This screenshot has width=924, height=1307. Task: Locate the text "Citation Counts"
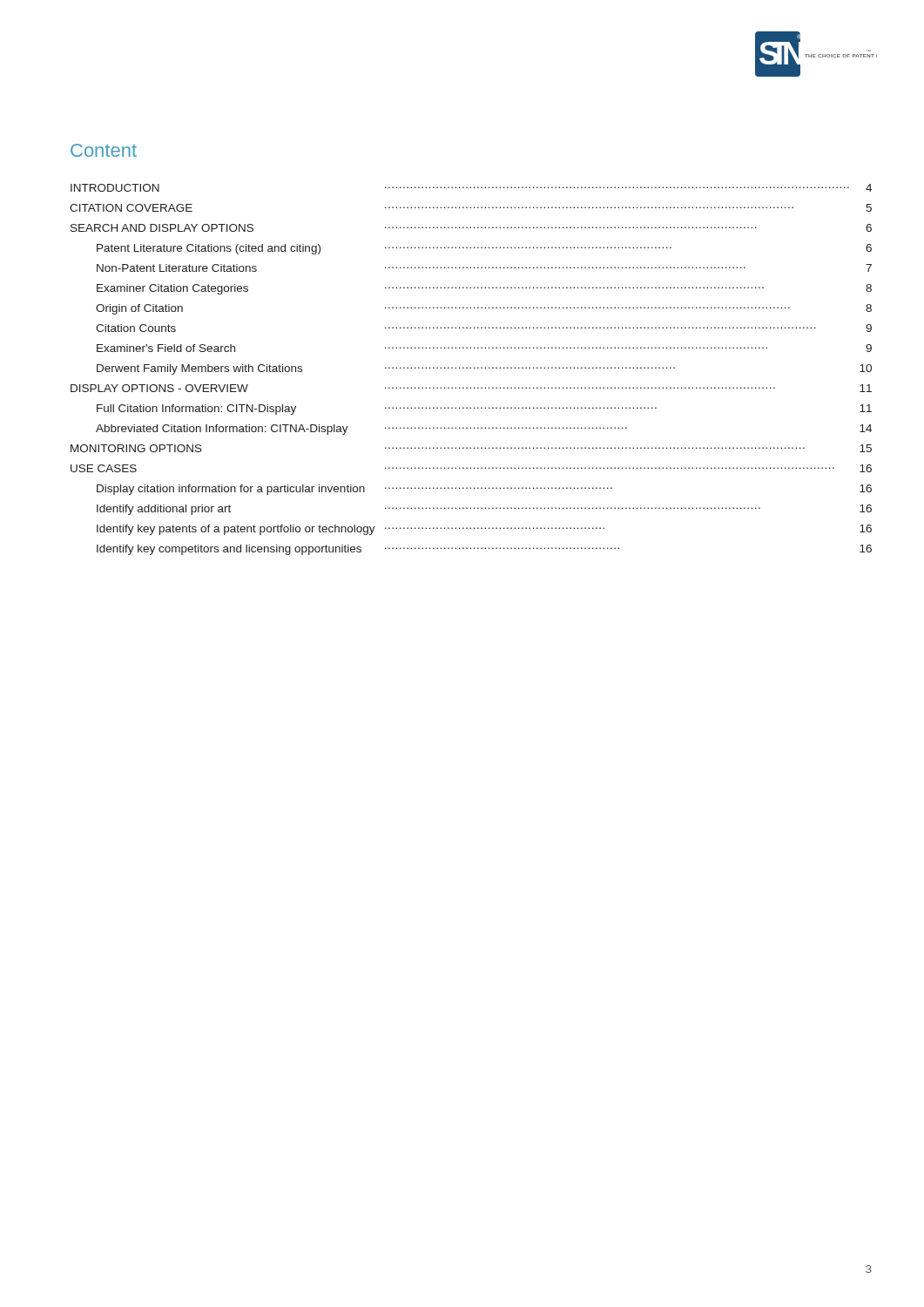point(471,328)
